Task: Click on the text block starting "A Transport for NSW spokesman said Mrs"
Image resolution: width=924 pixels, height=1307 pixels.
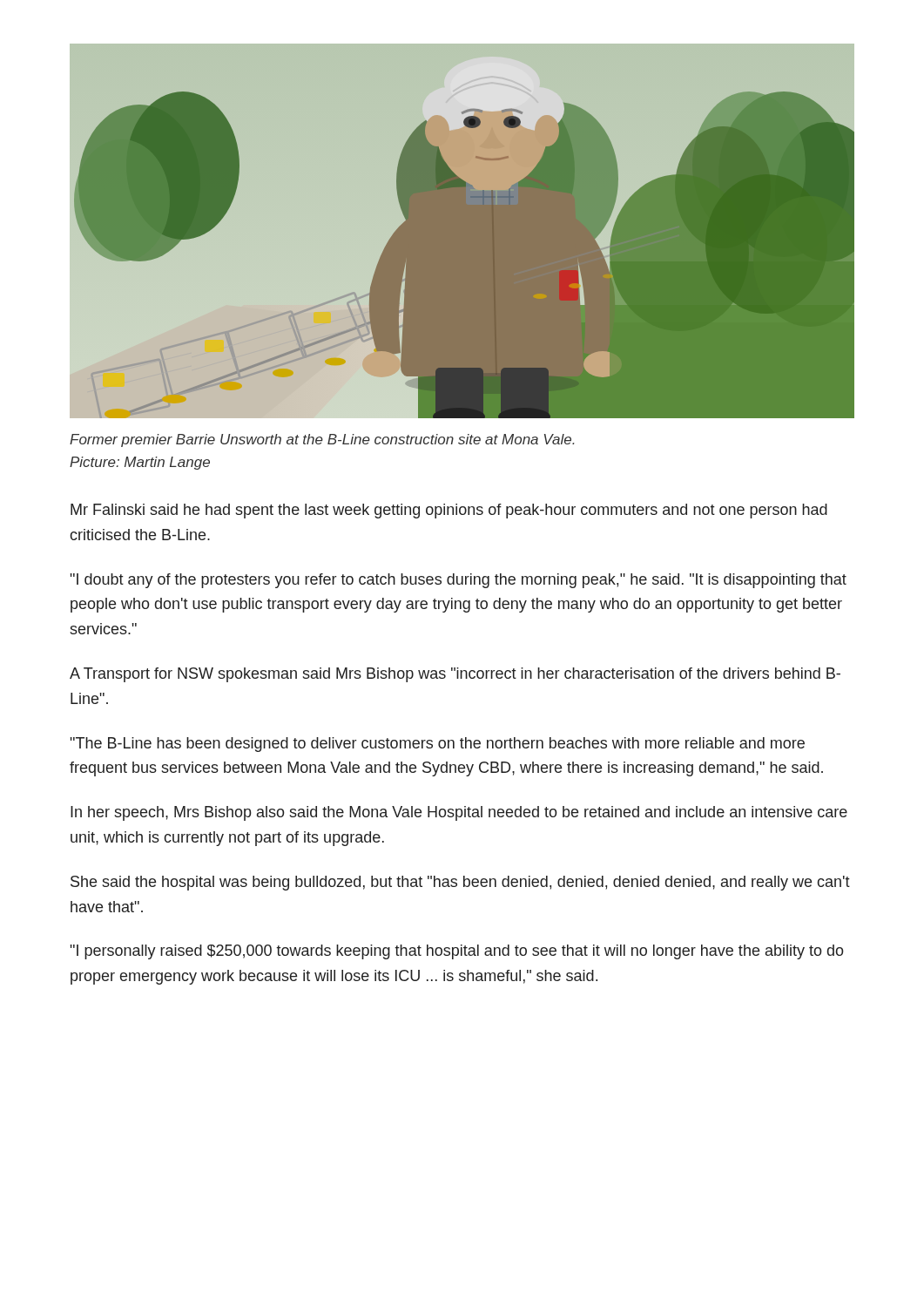Action: coord(455,686)
